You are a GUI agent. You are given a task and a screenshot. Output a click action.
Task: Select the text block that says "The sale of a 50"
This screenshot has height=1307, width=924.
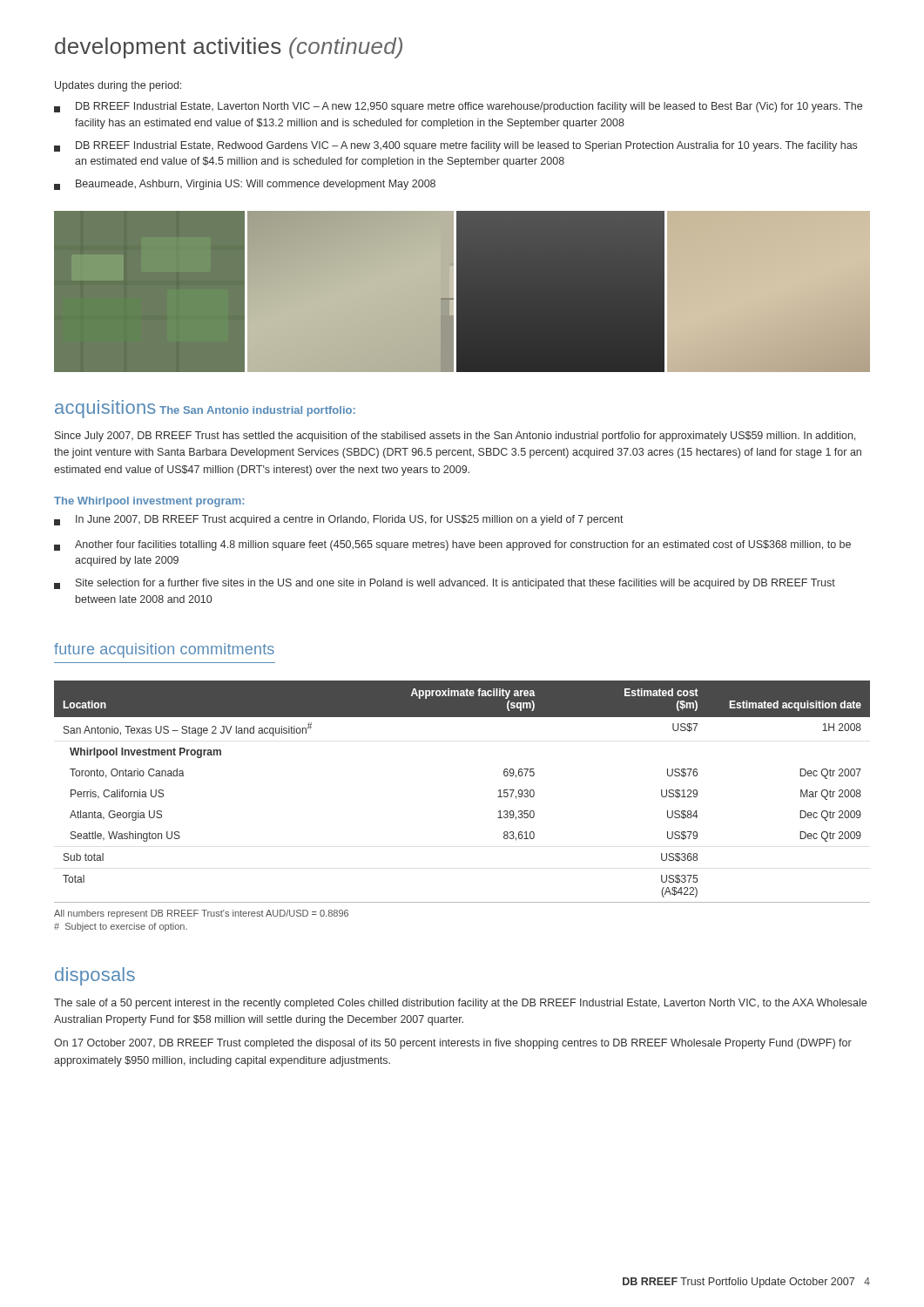(462, 1012)
